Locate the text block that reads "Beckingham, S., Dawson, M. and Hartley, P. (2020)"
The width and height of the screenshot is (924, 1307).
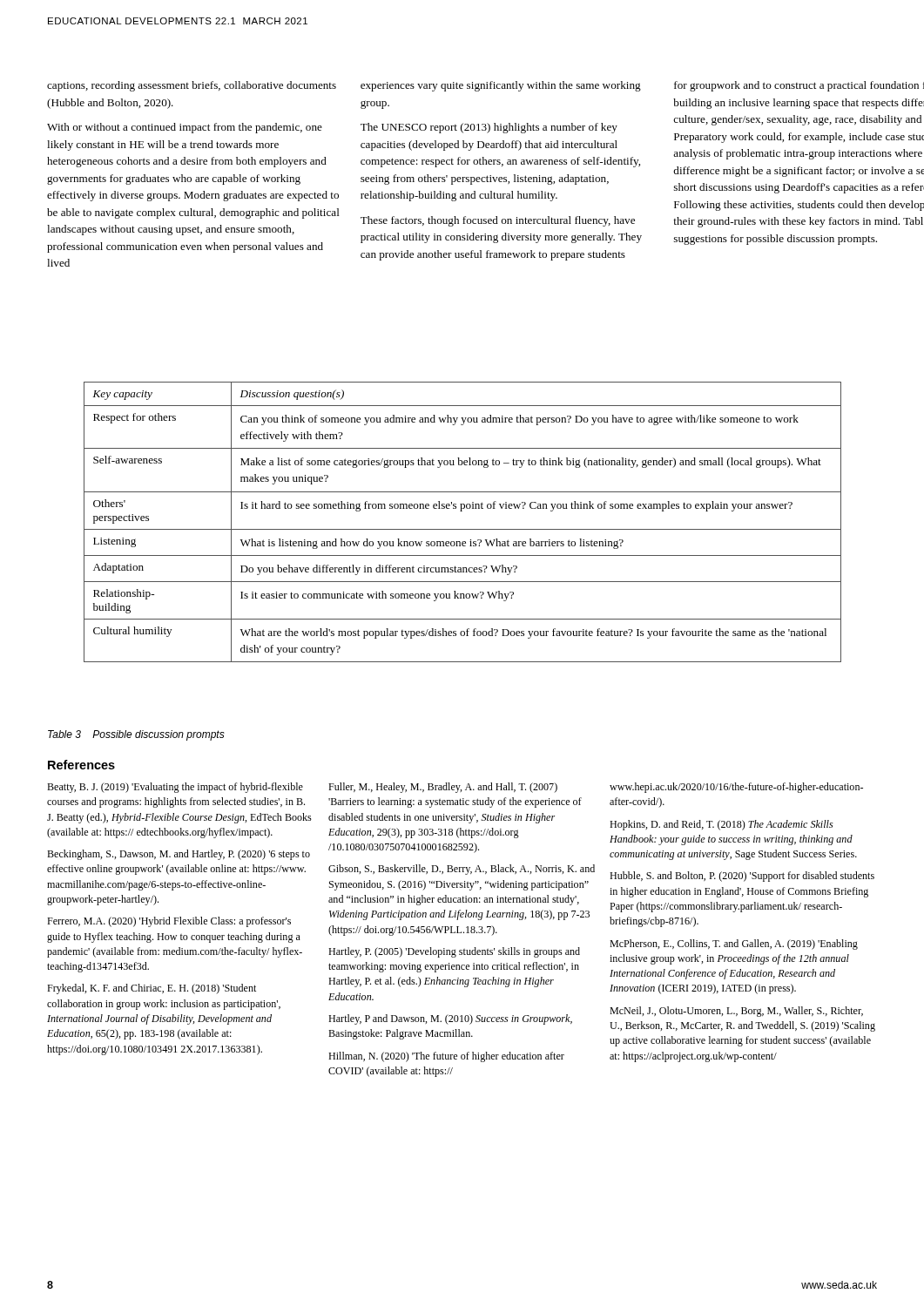click(179, 877)
